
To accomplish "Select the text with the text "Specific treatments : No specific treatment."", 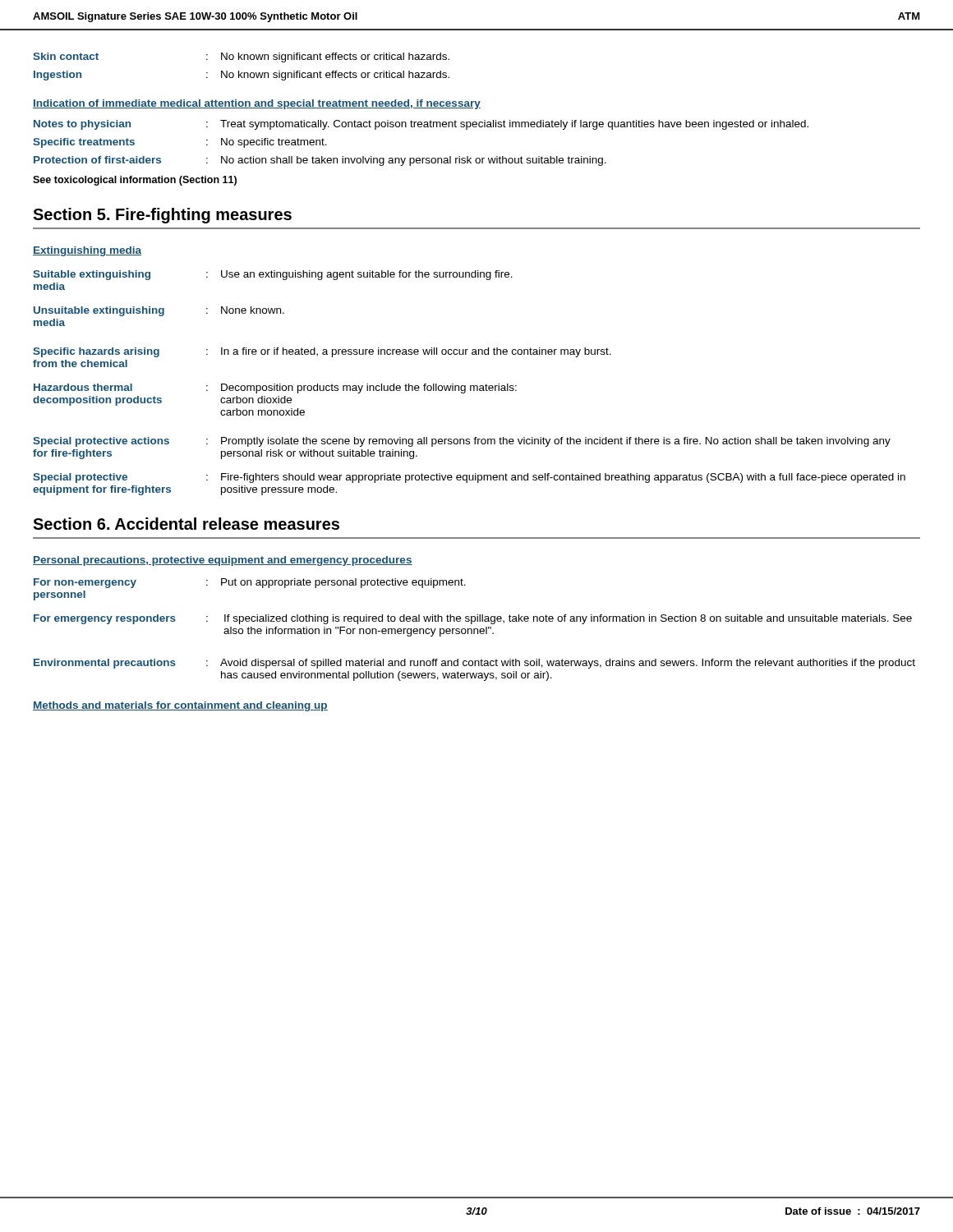I will coord(84,143).
